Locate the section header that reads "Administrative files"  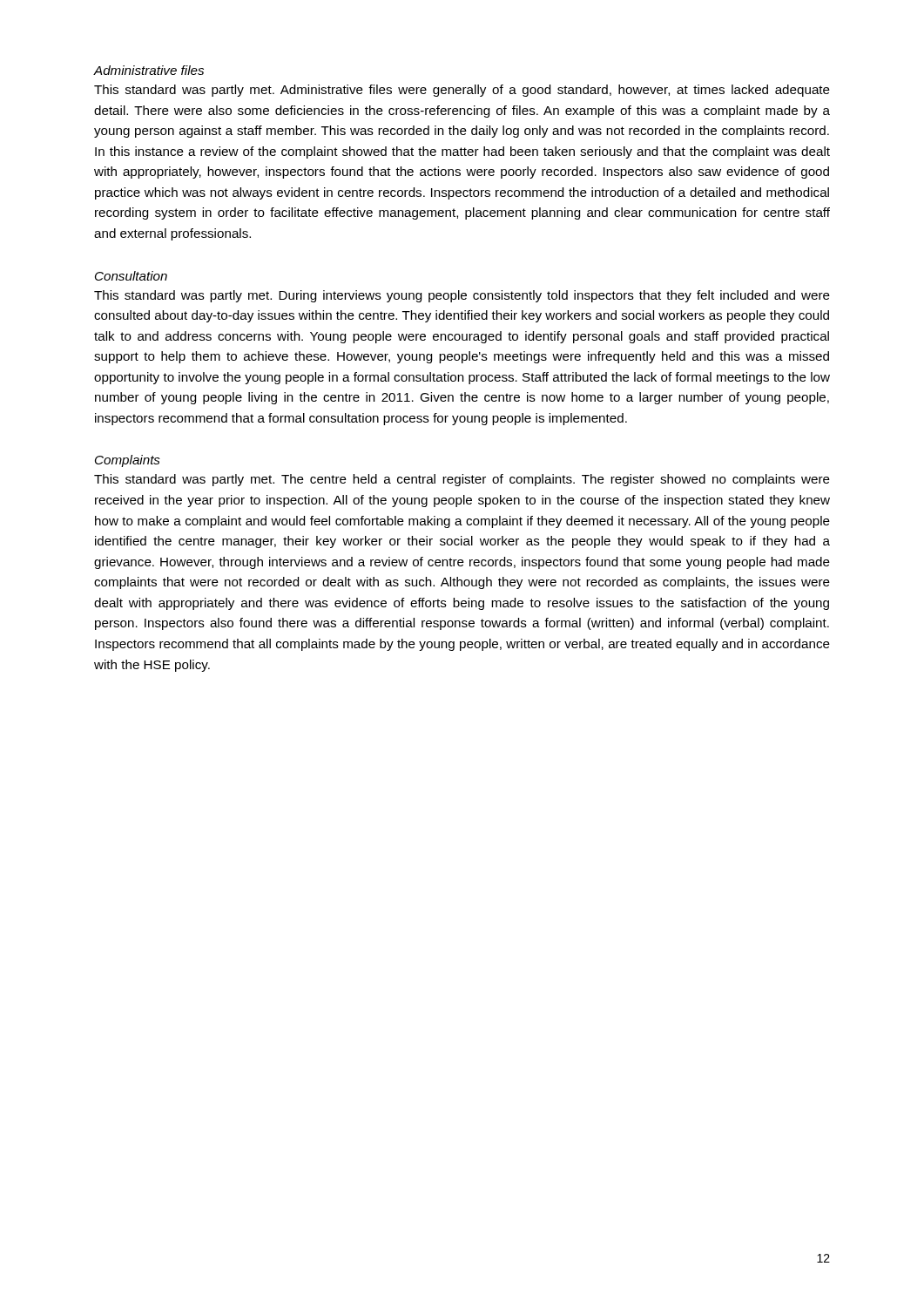click(149, 70)
